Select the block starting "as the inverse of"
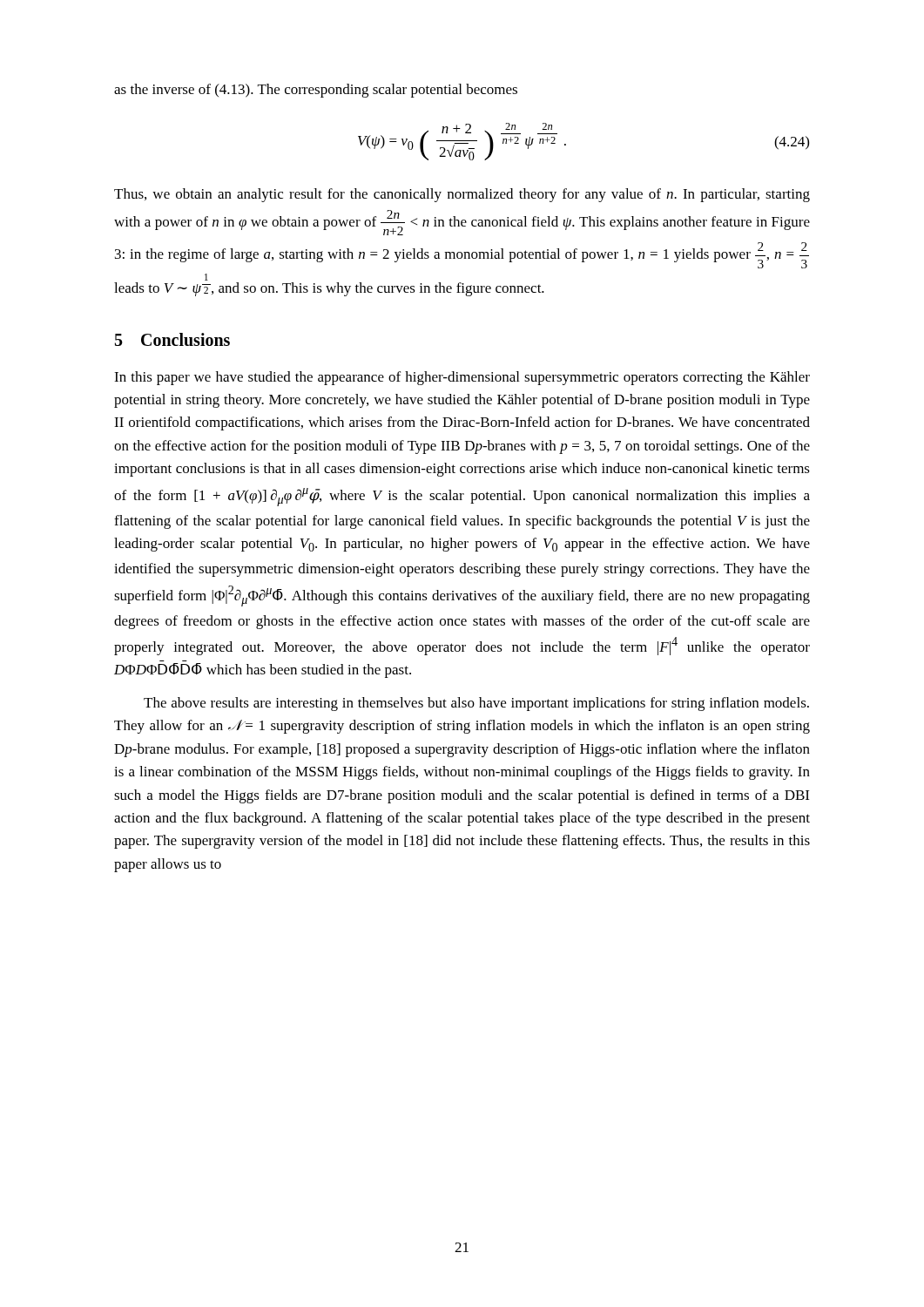The image size is (924, 1307). 462,90
